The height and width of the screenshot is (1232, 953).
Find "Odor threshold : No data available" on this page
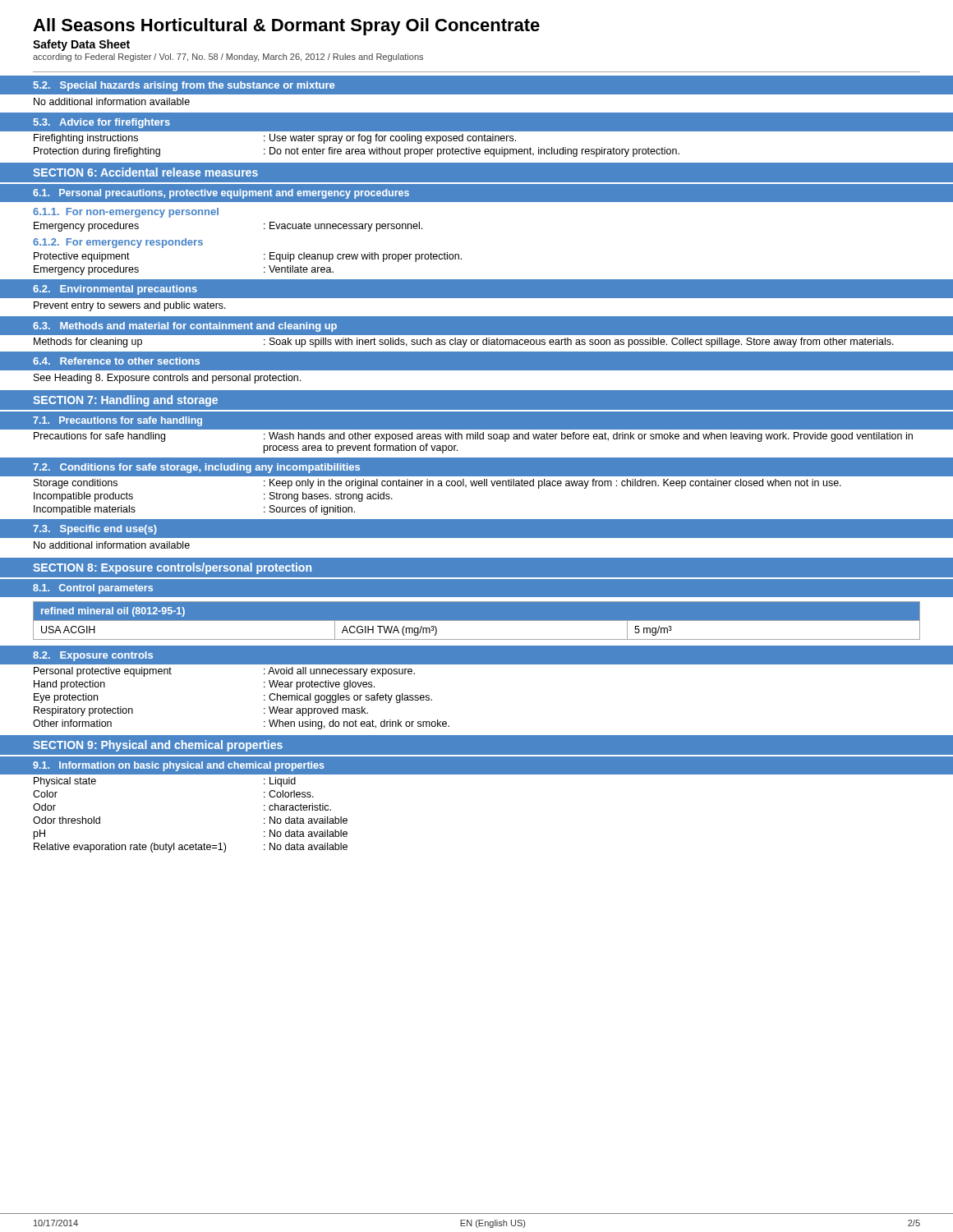tap(62, 820)
